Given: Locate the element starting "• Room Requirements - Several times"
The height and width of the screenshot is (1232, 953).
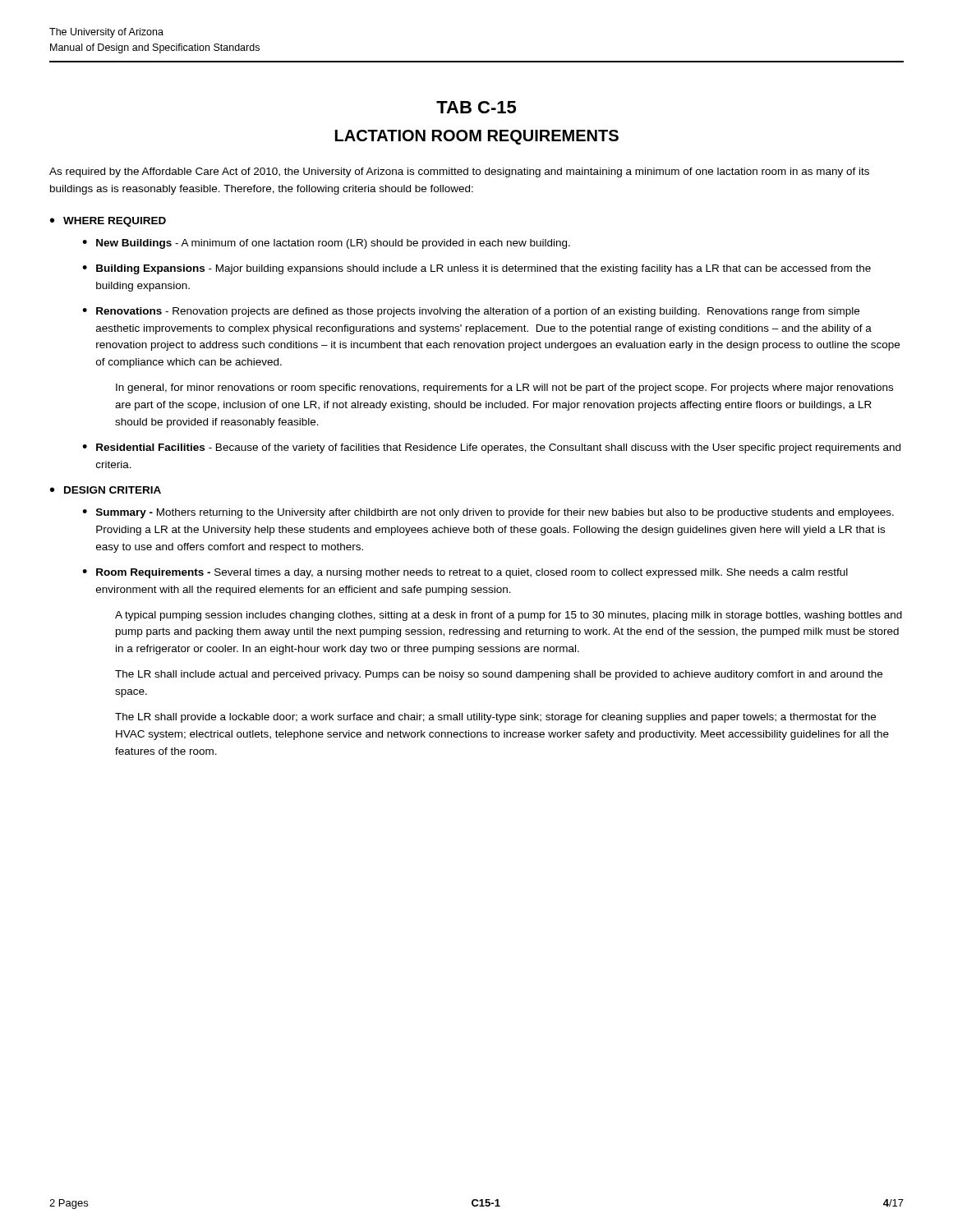Looking at the screenshot, I should pyautogui.click(x=493, y=581).
